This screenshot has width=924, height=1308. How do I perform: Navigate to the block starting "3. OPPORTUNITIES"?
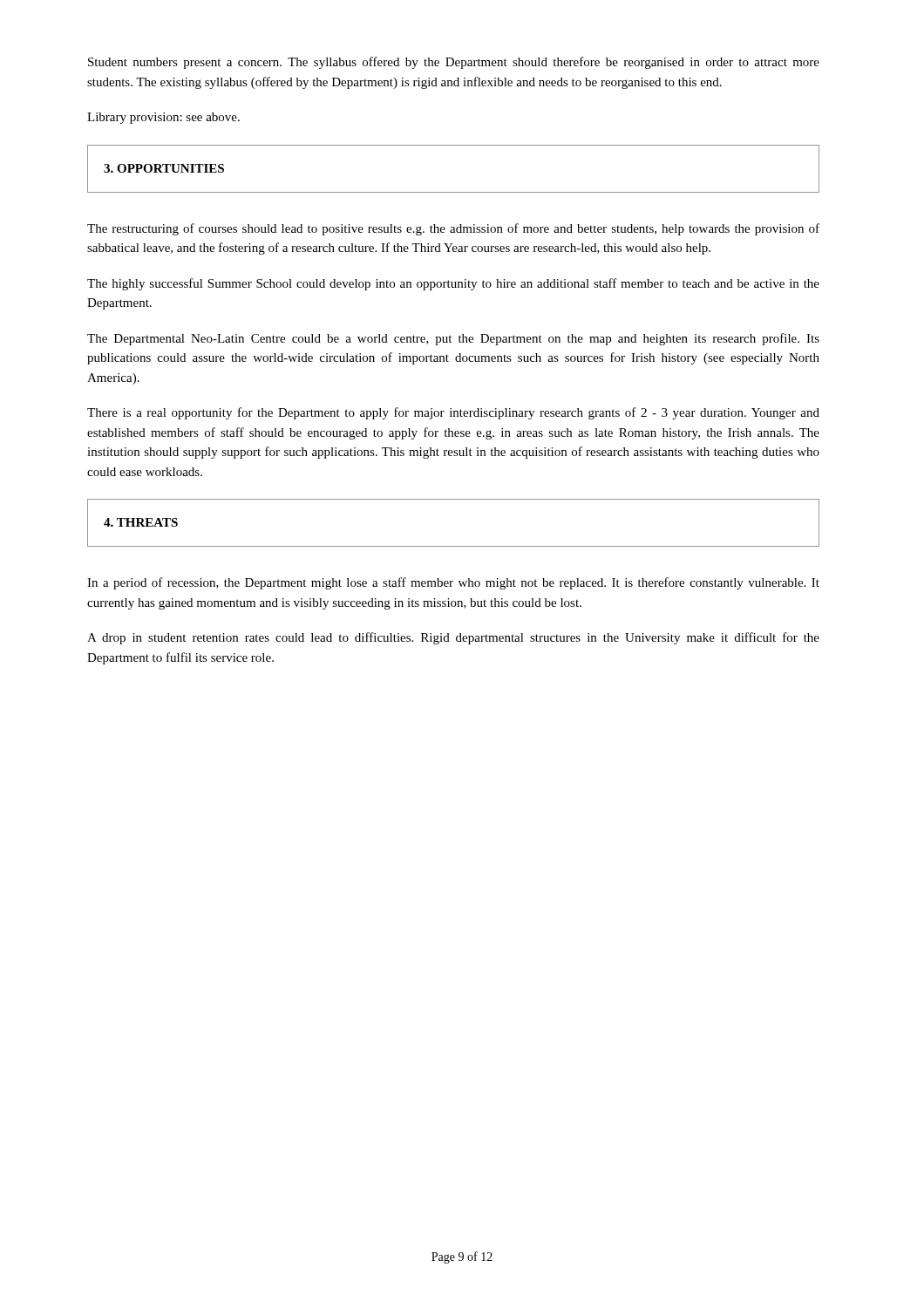click(x=164, y=168)
